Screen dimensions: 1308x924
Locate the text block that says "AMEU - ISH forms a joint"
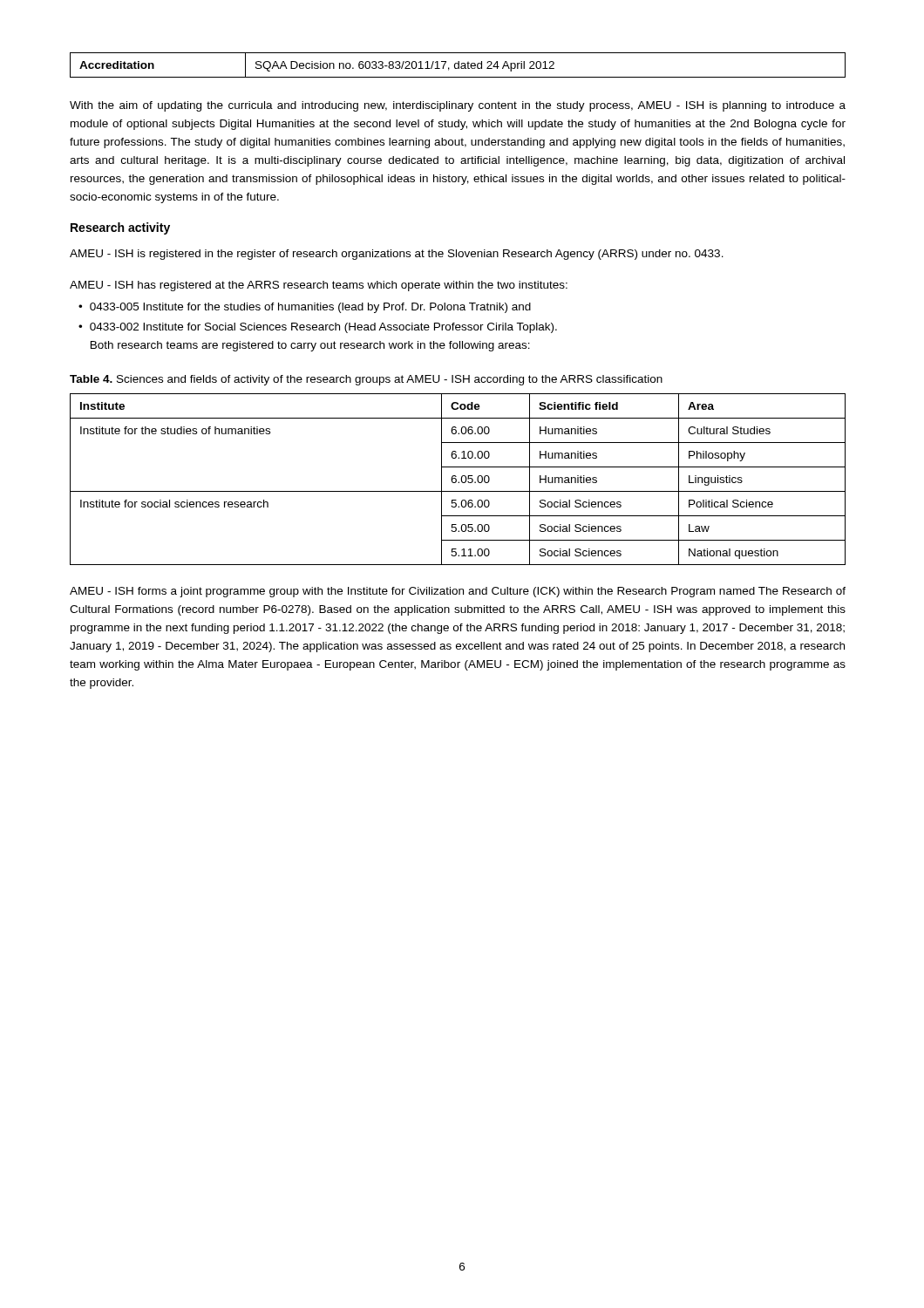tap(458, 637)
